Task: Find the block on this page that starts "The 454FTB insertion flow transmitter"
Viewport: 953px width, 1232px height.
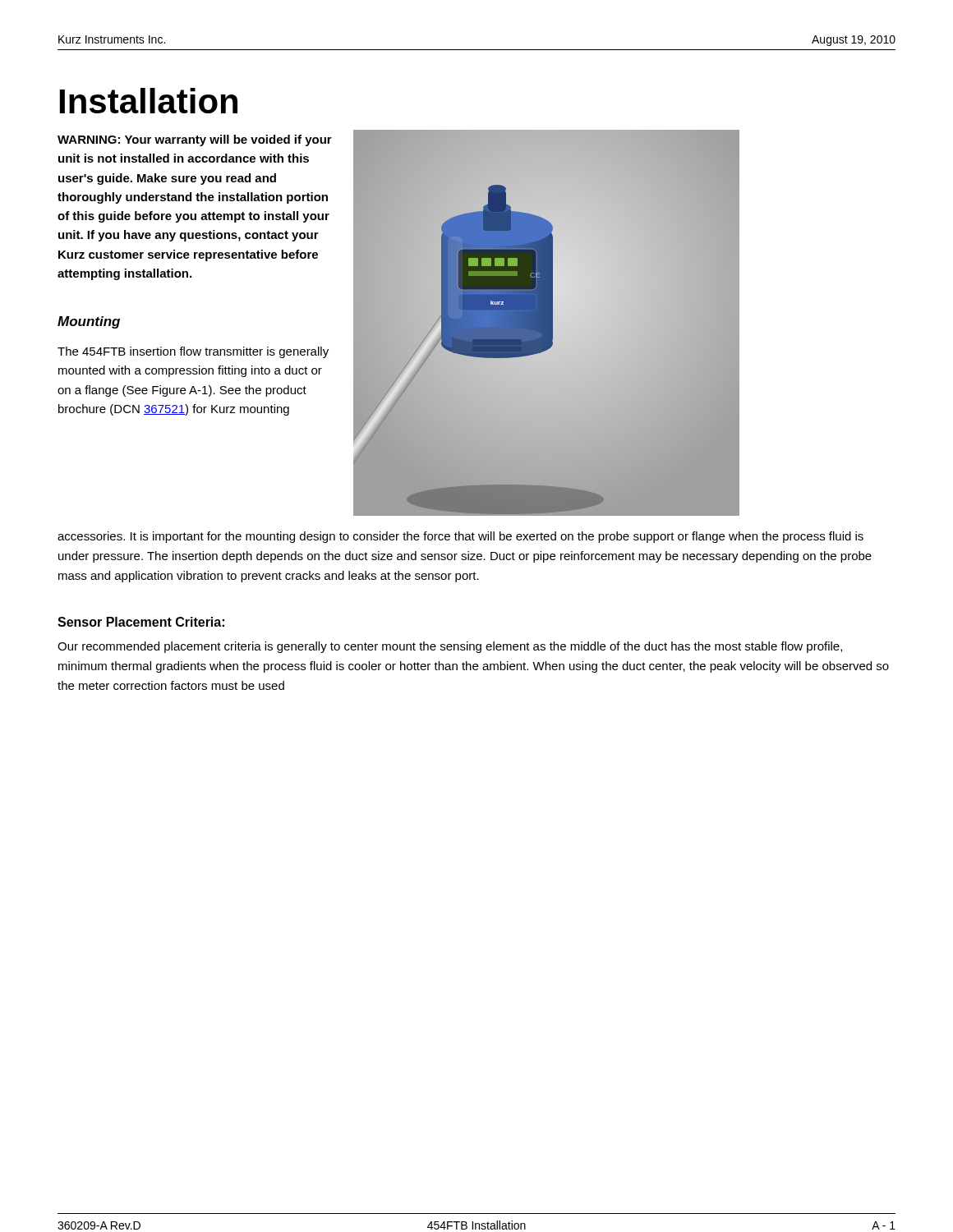Action: 193,380
